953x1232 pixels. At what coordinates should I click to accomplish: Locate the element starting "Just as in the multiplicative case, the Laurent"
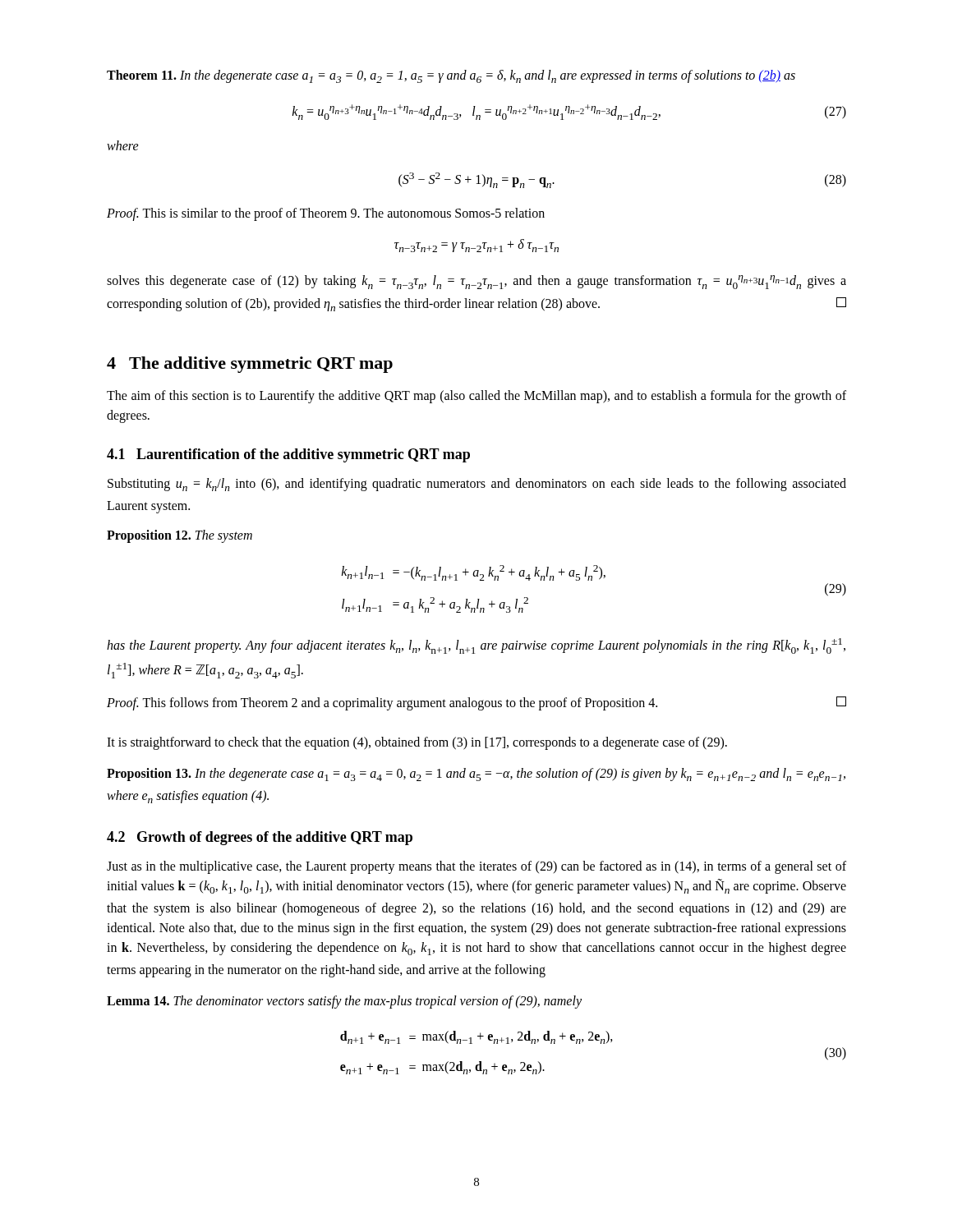coord(476,918)
